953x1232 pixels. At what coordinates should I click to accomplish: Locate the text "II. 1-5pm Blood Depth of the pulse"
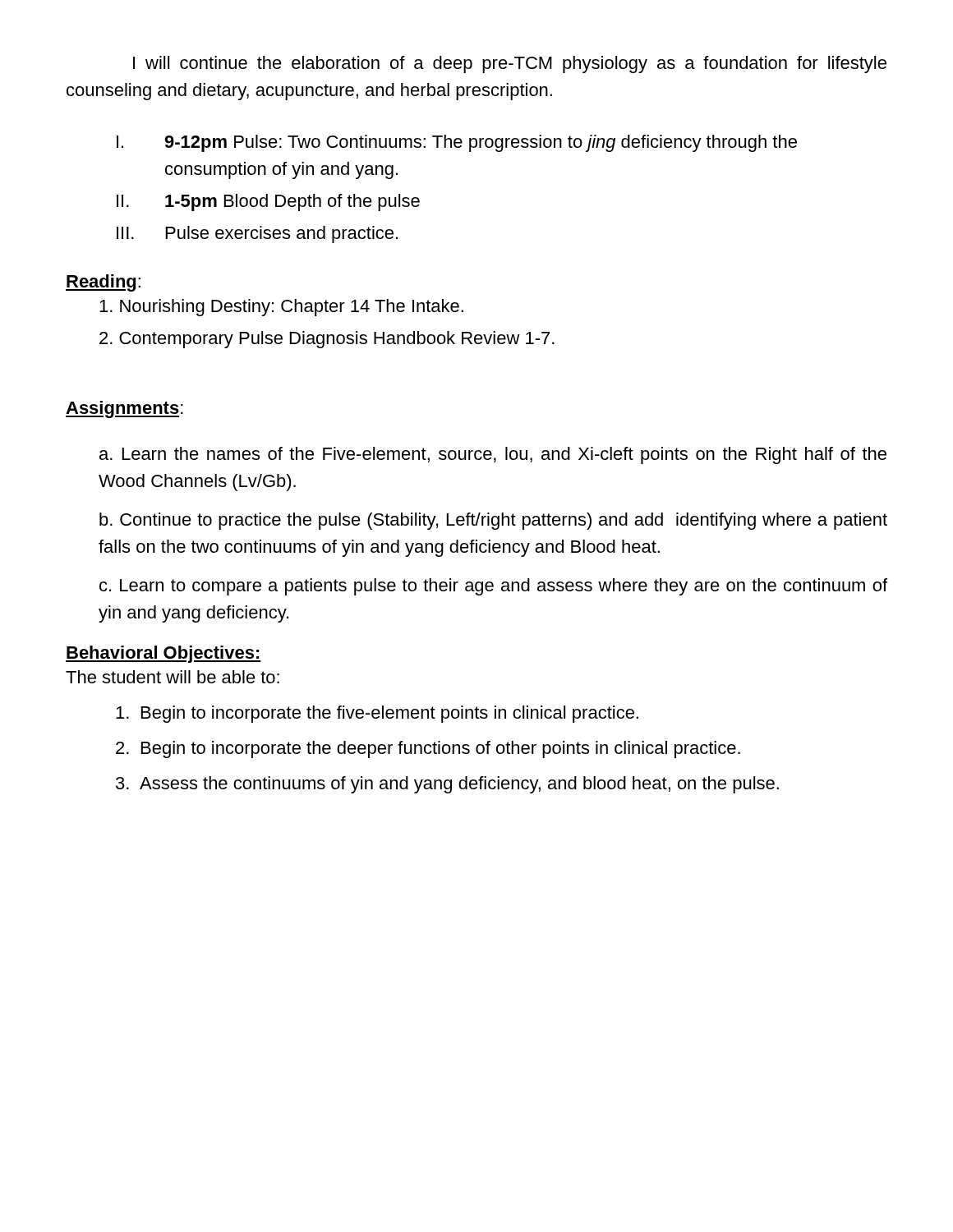pyautogui.click(x=268, y=202)
